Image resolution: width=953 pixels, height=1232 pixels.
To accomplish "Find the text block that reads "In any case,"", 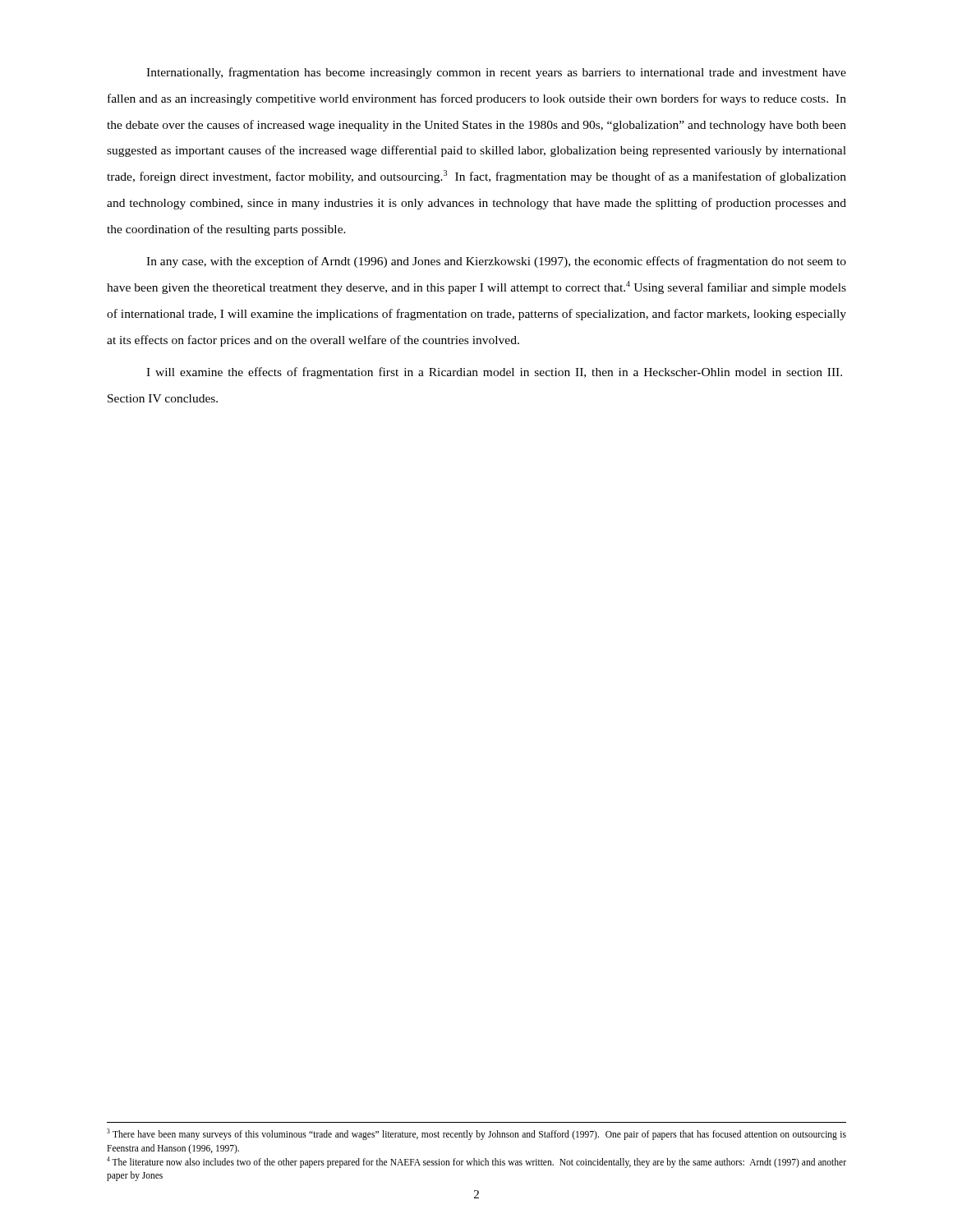I will point(476,301).
